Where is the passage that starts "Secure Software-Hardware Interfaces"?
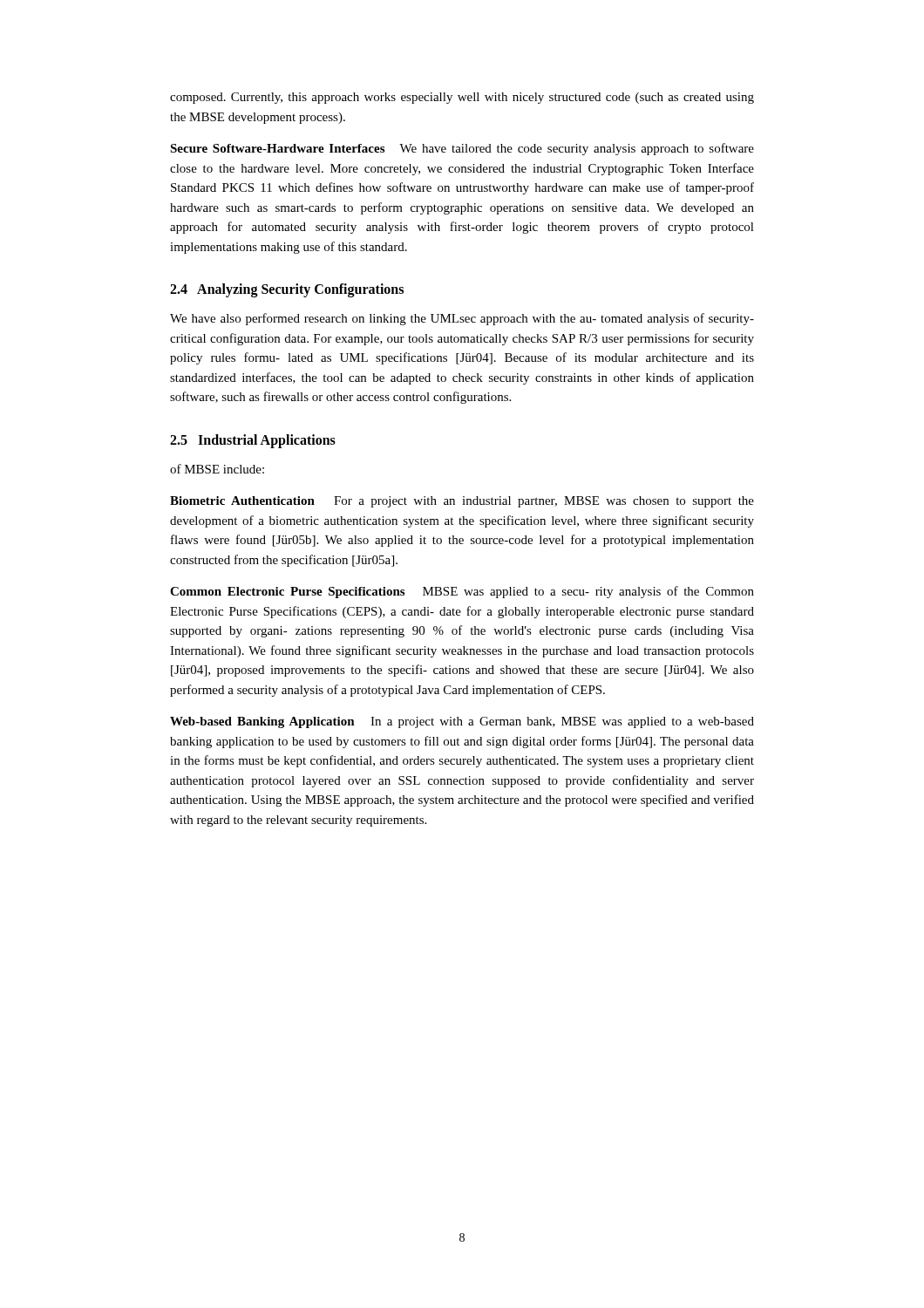This screenshot has width=924, height=1308. click(x=462, y=197)
